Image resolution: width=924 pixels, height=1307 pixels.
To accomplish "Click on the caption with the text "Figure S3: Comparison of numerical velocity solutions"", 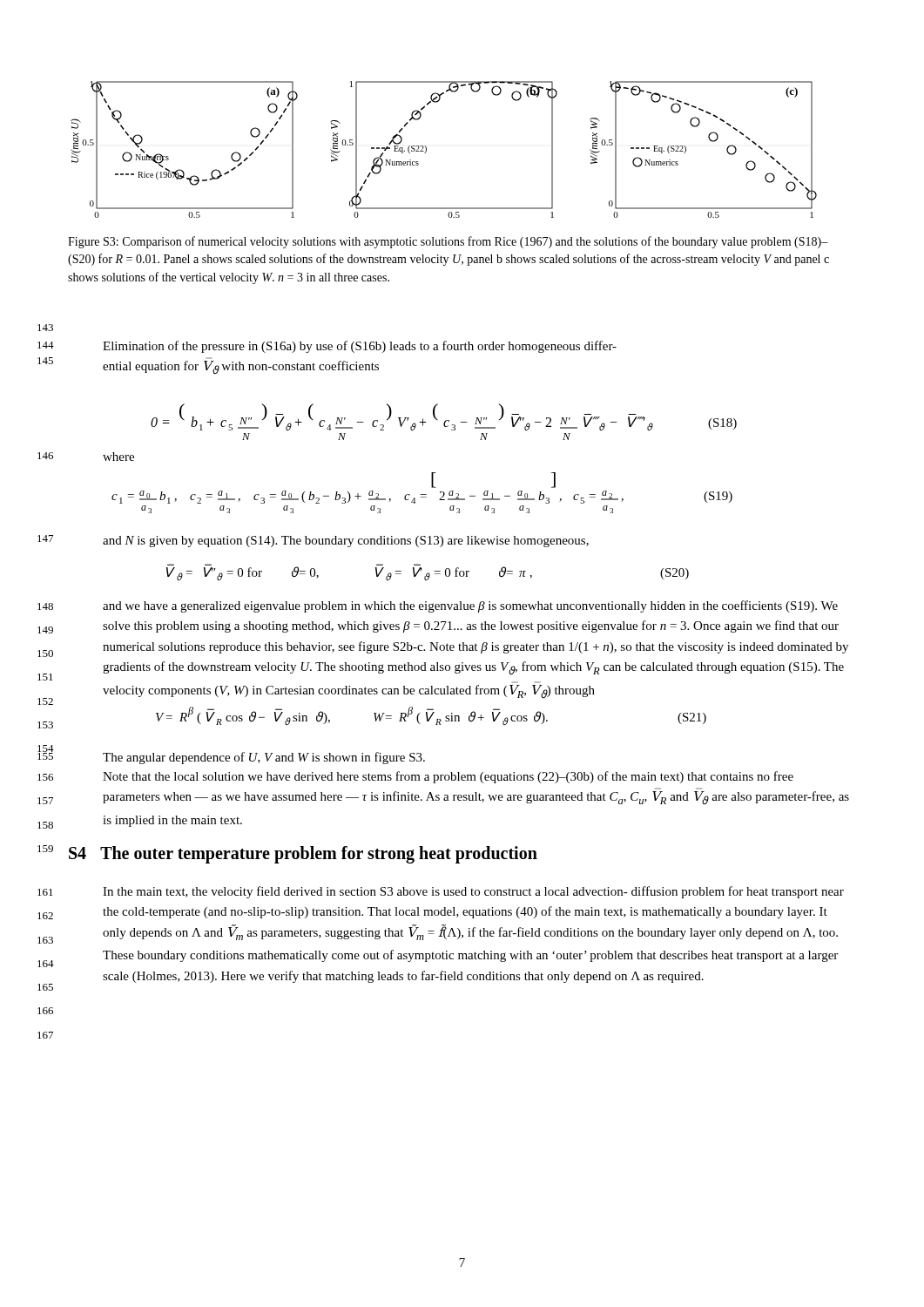I will (460, 260).
